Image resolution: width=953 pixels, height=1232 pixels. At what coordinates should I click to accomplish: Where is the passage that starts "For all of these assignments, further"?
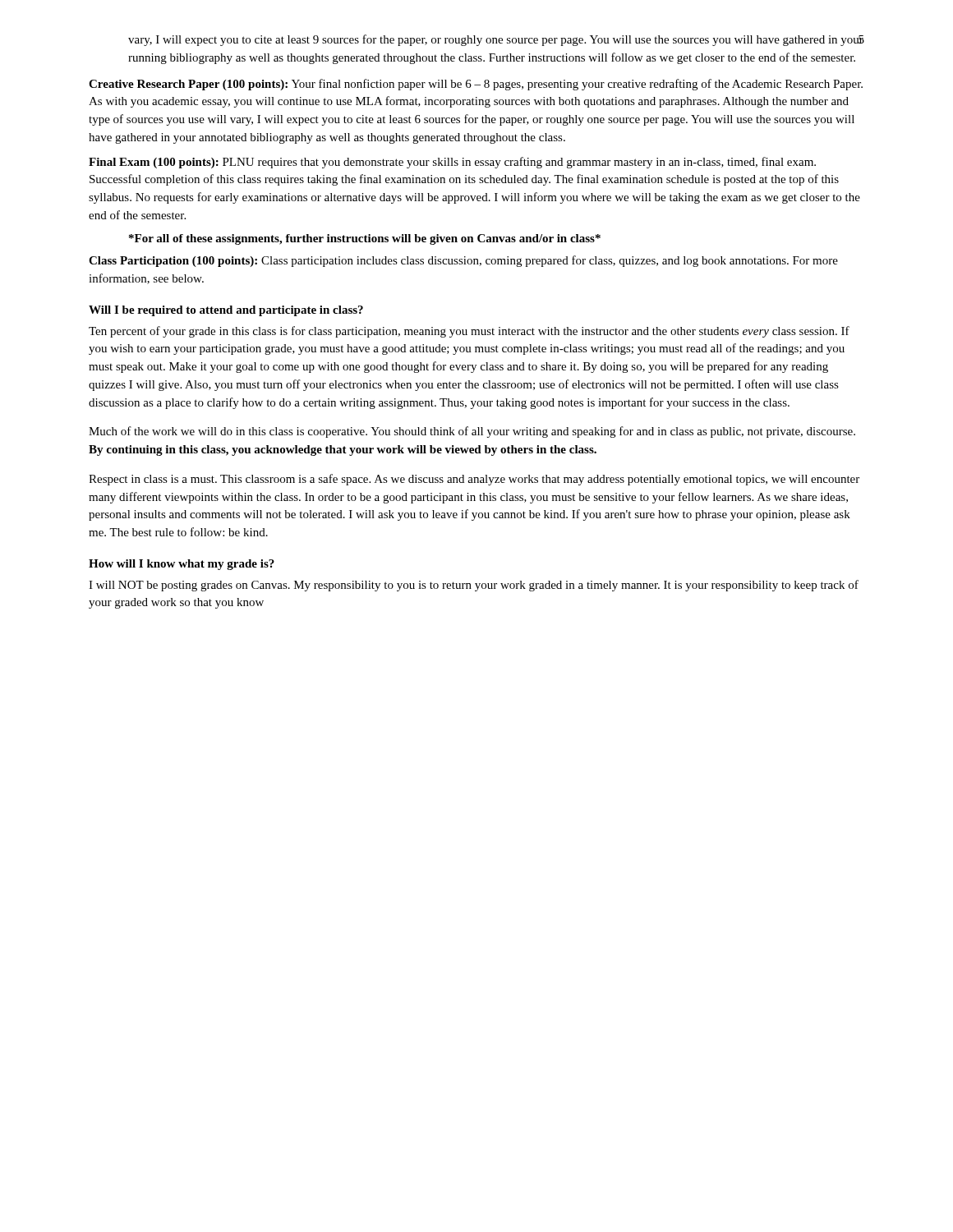point(365,238)
